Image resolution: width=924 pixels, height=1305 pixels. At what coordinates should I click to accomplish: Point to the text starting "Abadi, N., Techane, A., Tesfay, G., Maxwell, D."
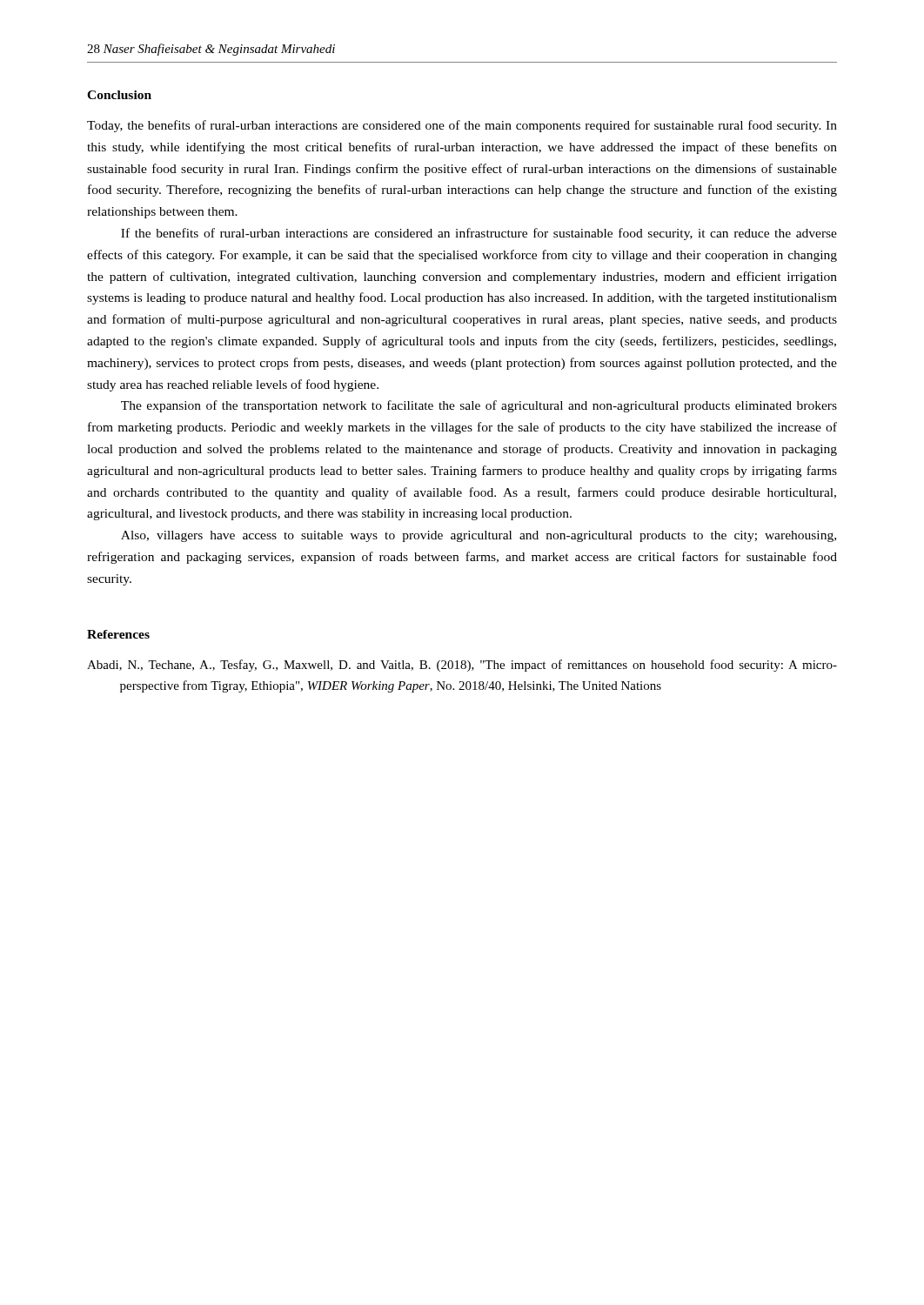pyautogui.click(x=462, y=675)
